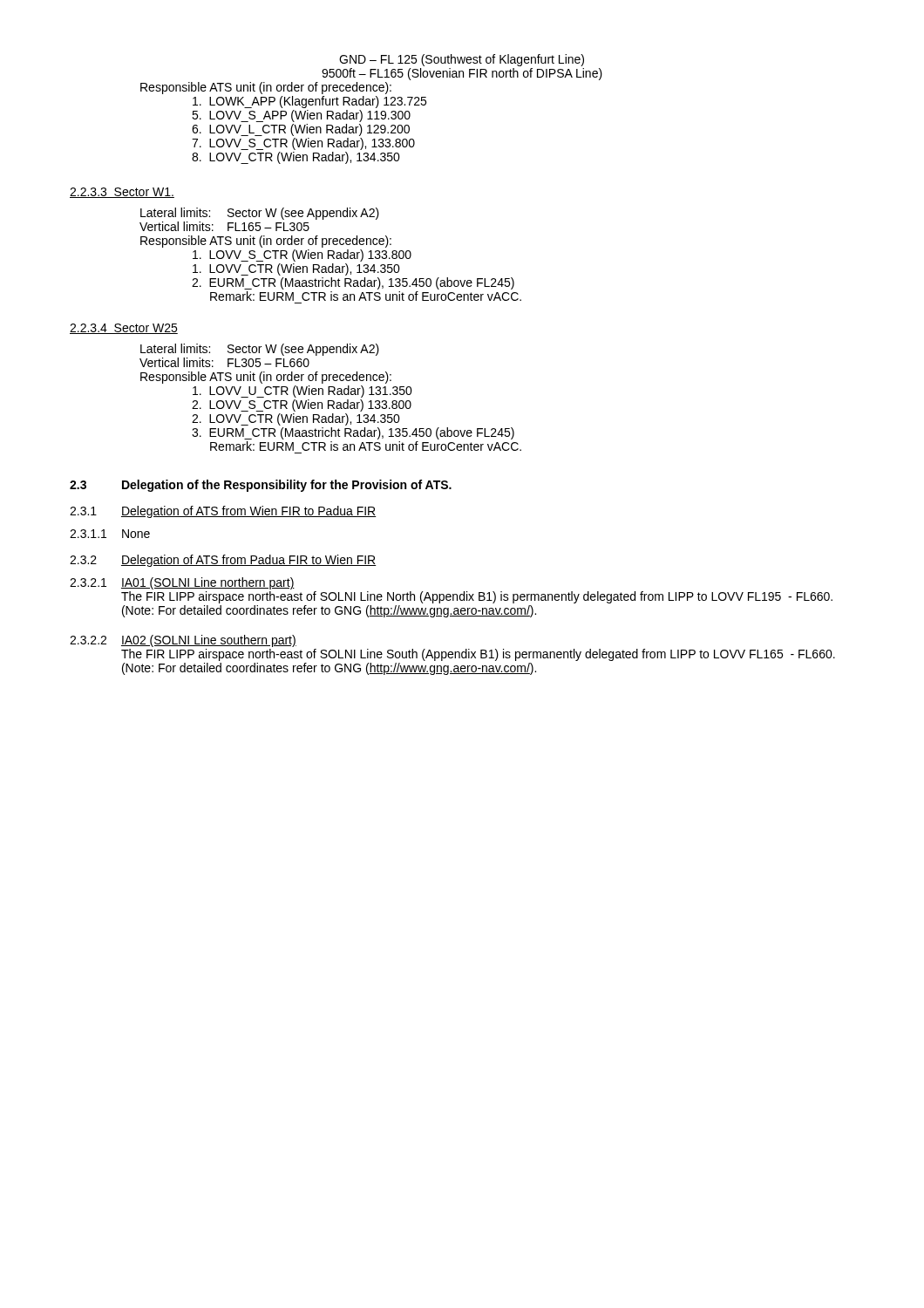This screenshot has height=1308, width=924.
Task: Click on the element starting "3.2.1 IA01 (SOLNI"
Action: point(462,596)
